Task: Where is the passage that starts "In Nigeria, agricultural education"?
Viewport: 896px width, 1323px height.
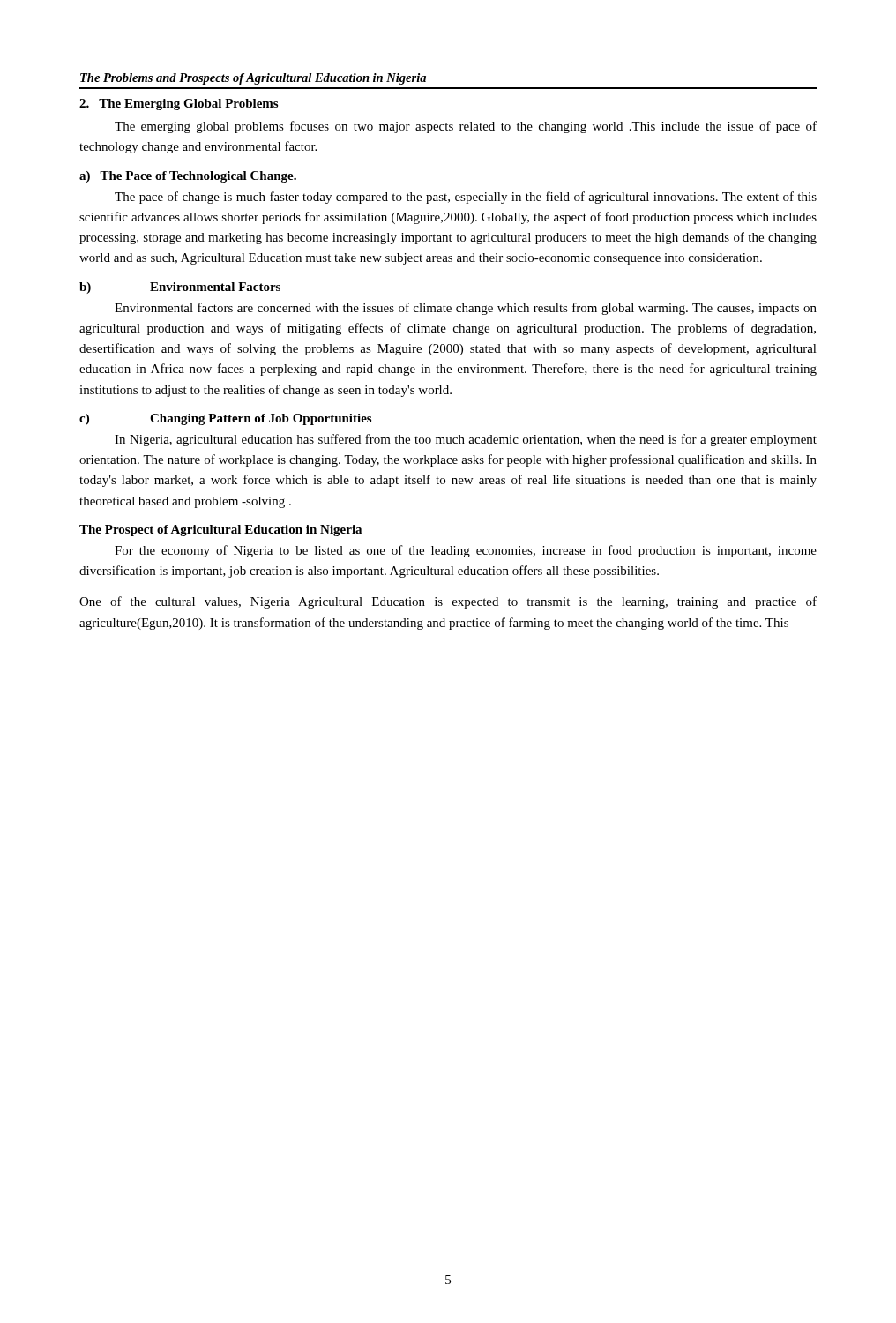Action: tap(448, 470)
